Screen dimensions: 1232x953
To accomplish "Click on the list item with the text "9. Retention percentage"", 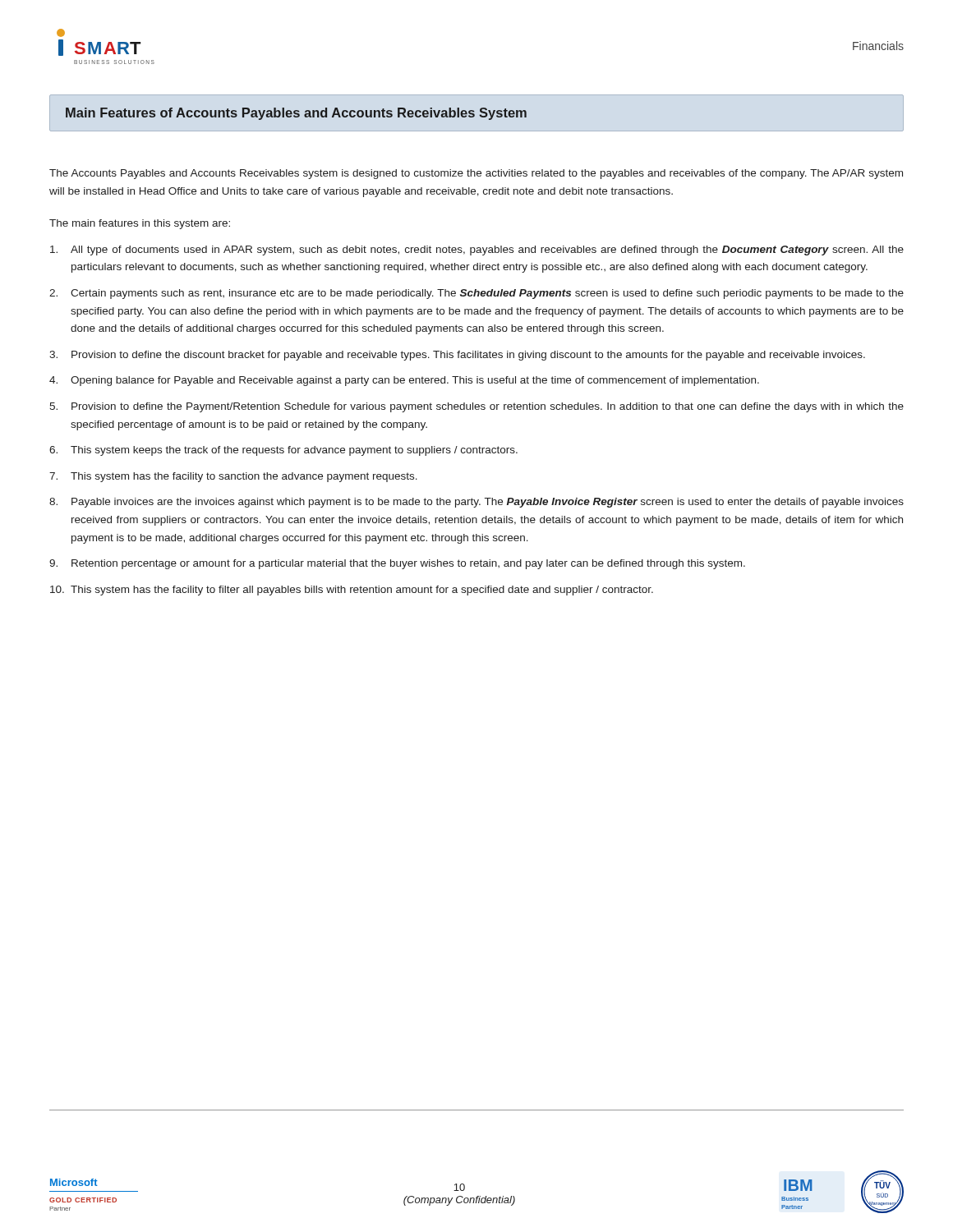I will click(x=476, y=563).
